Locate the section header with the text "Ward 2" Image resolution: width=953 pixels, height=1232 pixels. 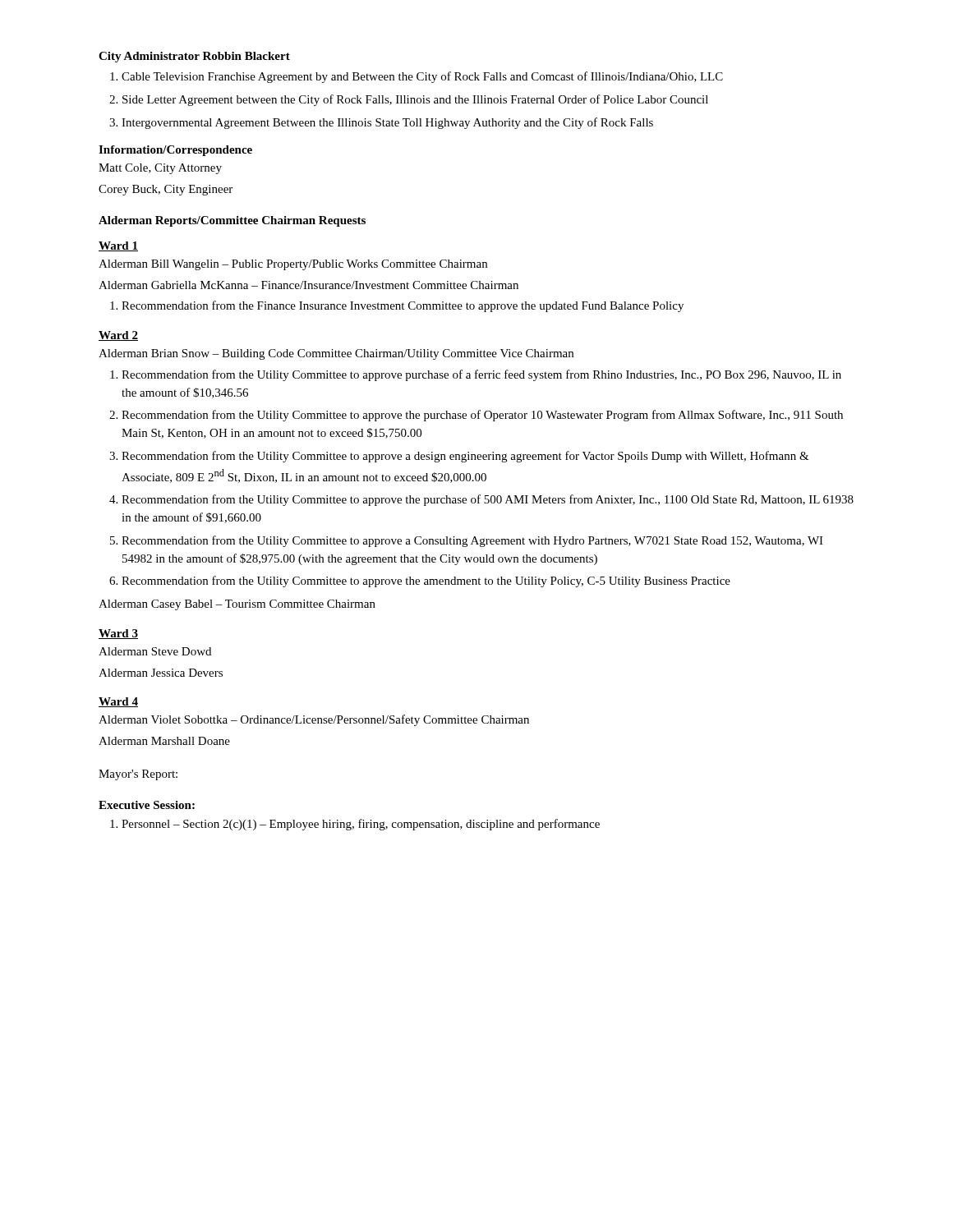[118, 335]
